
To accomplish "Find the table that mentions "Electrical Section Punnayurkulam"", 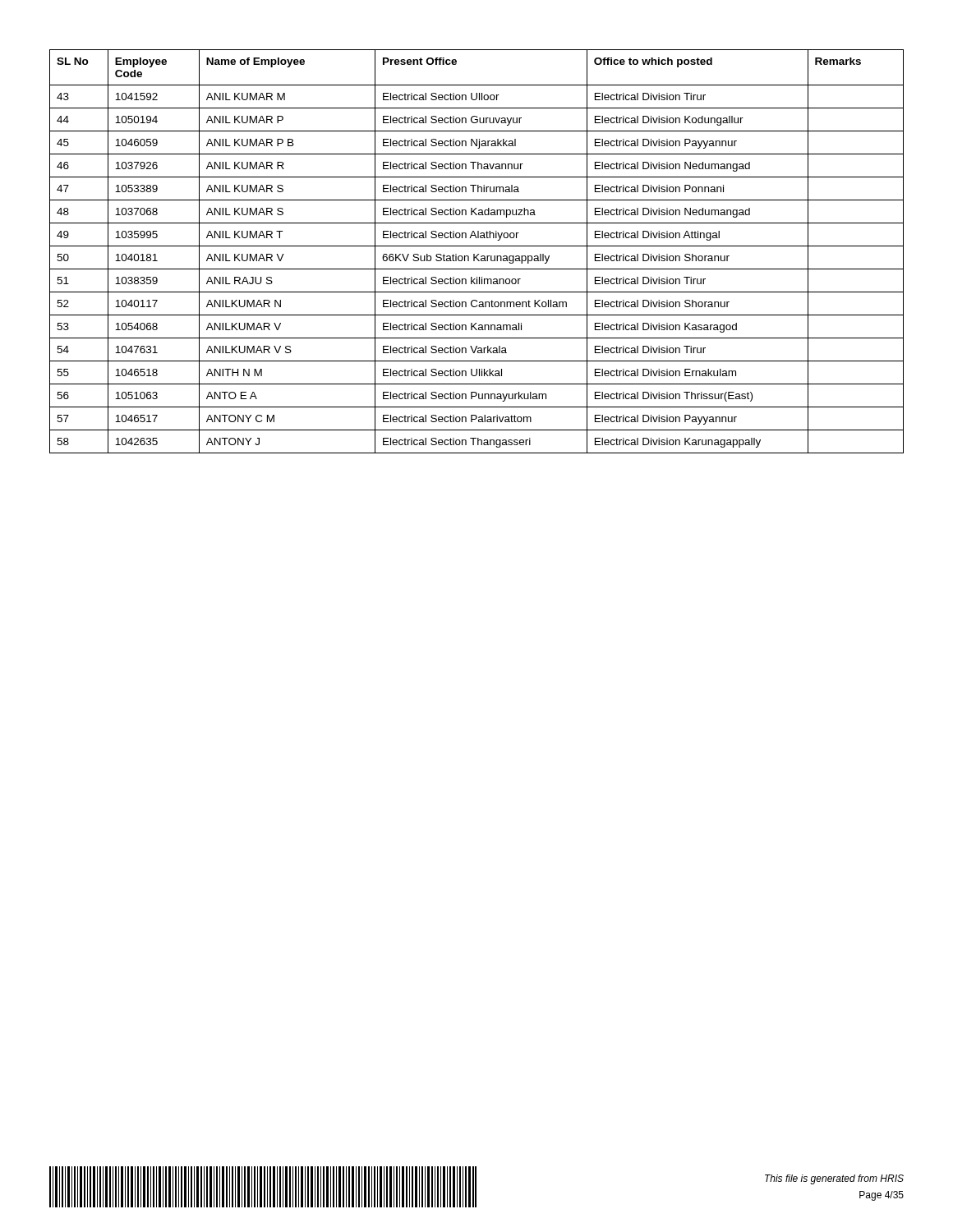I will [x=476, y=251].
